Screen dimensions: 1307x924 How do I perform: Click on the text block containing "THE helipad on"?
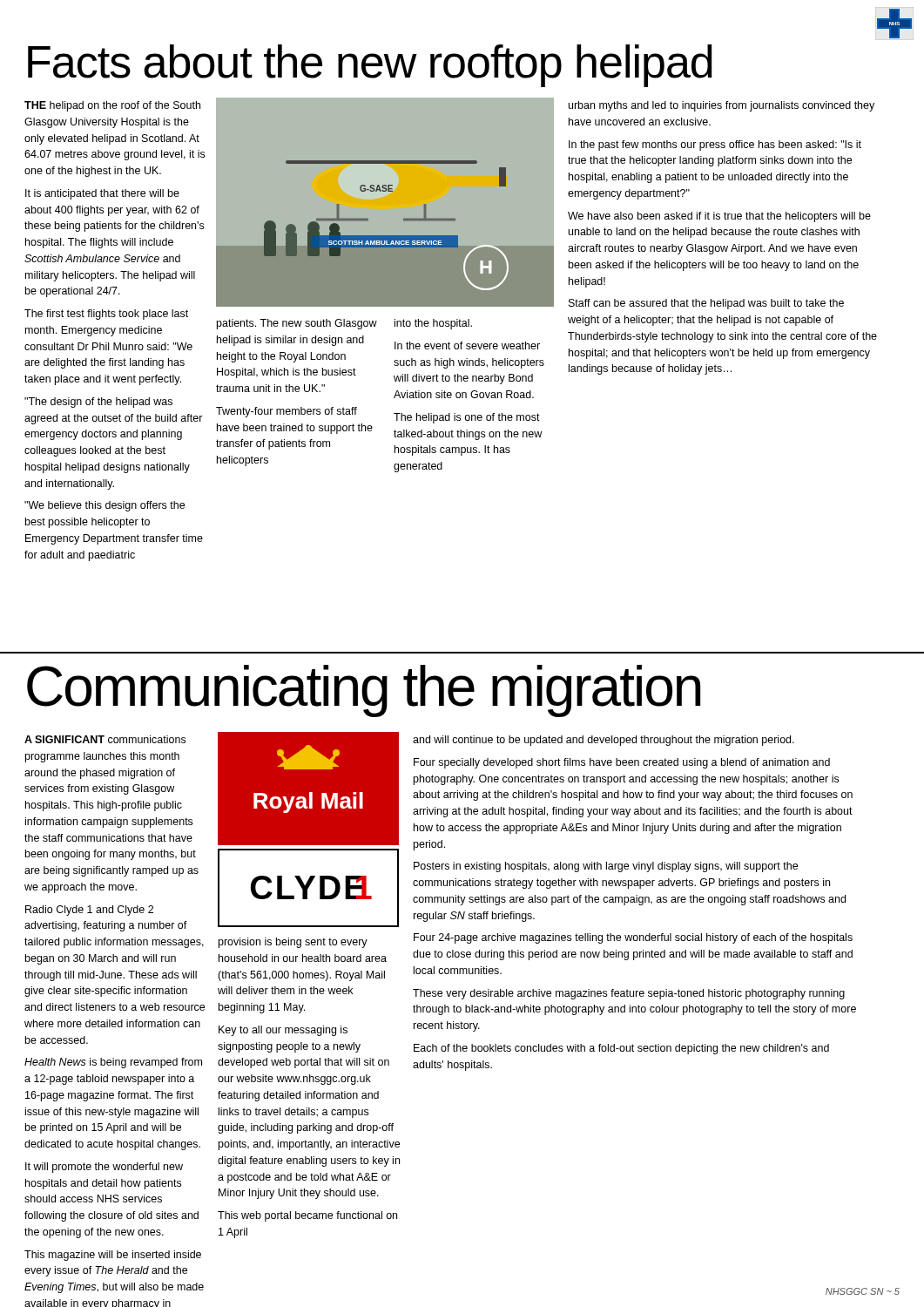click(115, 330)
